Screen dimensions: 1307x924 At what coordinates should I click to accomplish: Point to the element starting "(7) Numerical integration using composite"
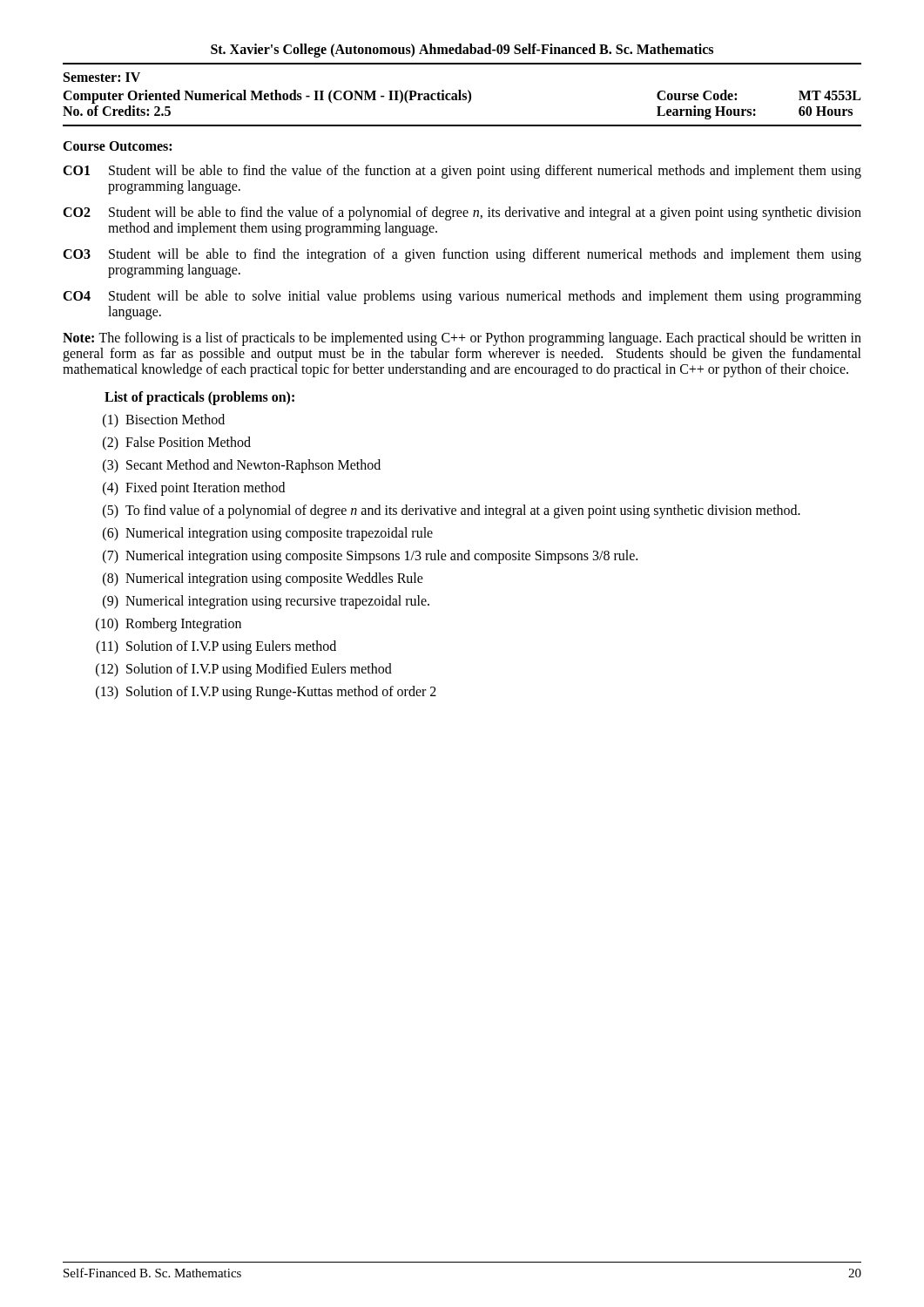coord(471,556)
